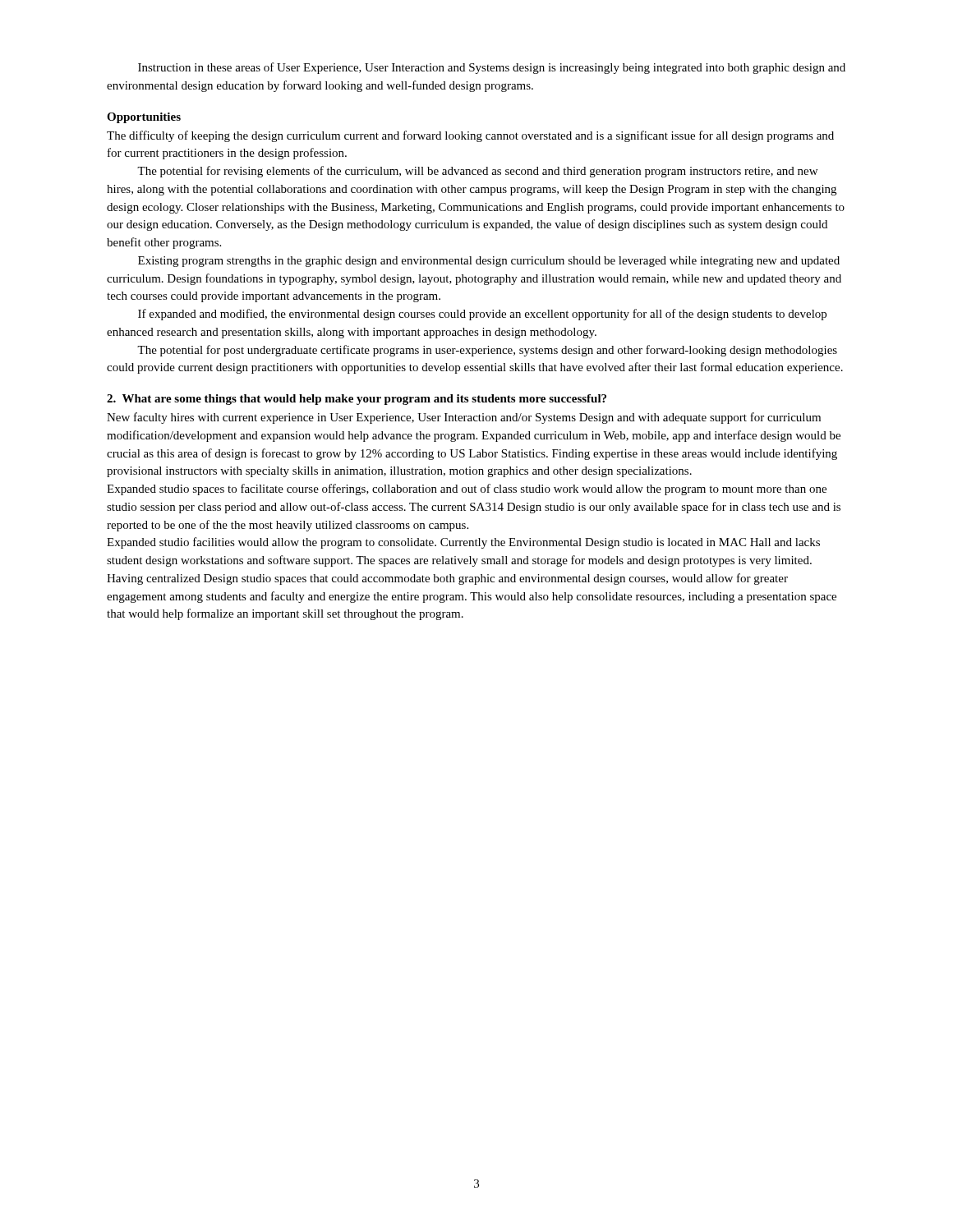The width and height of the screenshot is (953, 1232).
Task: Locate the text block containing "The difficulty of keeping the design curriculum"
Action: tap(476, 252)
